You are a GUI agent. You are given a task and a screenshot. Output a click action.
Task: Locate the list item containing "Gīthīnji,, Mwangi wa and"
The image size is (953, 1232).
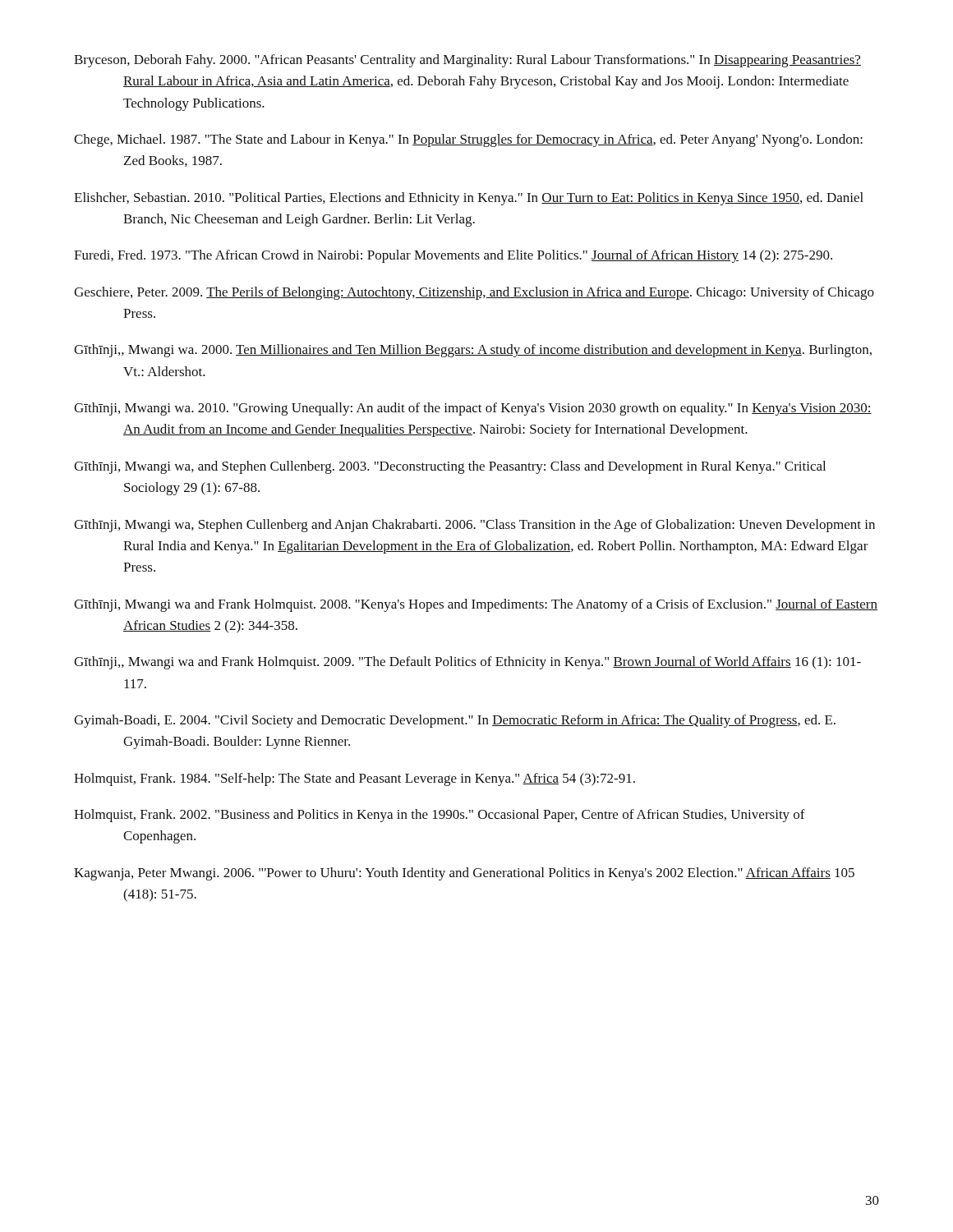tap(467, 673)
